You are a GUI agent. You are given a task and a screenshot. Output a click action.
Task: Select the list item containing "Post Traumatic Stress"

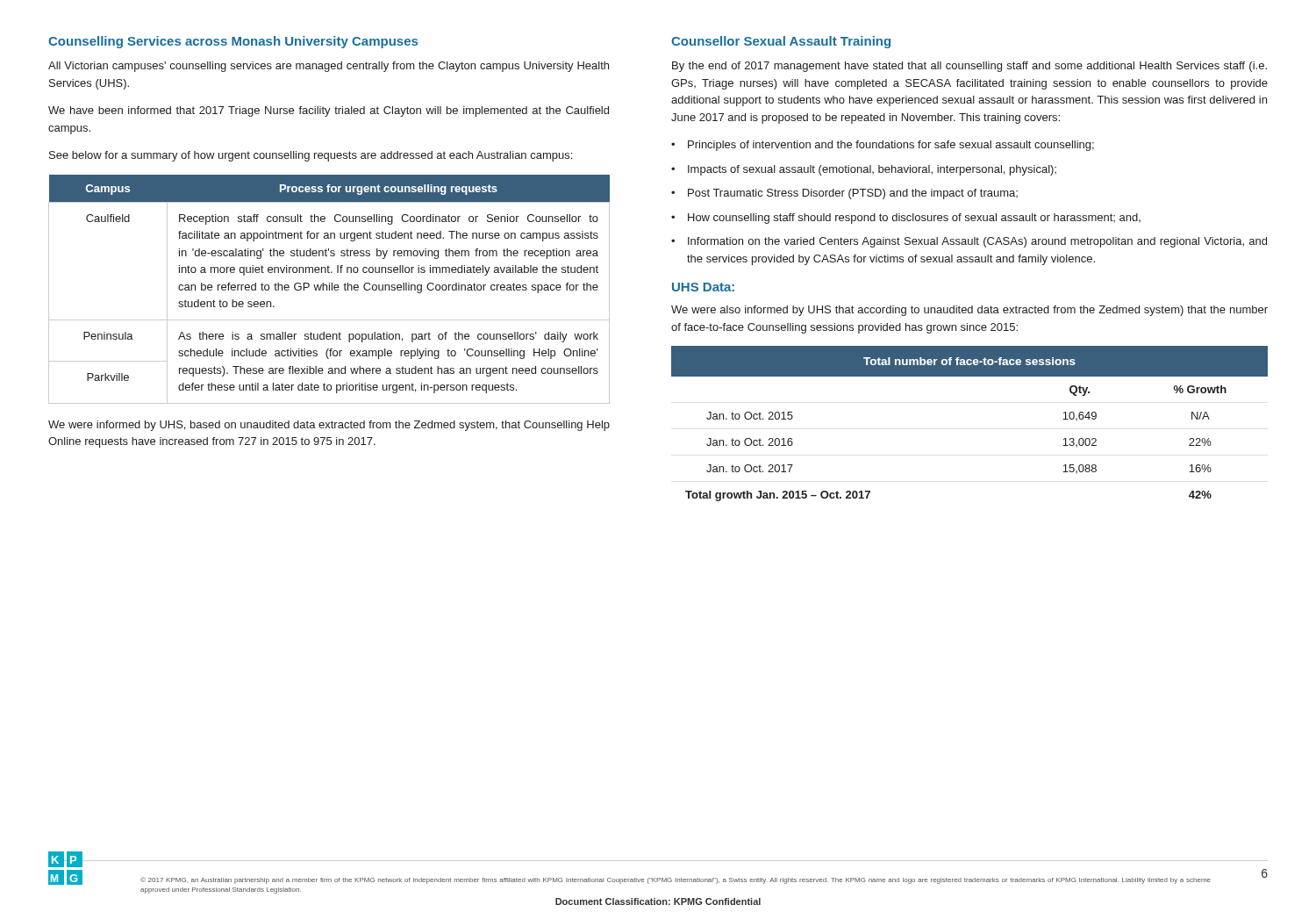[969, 193]
